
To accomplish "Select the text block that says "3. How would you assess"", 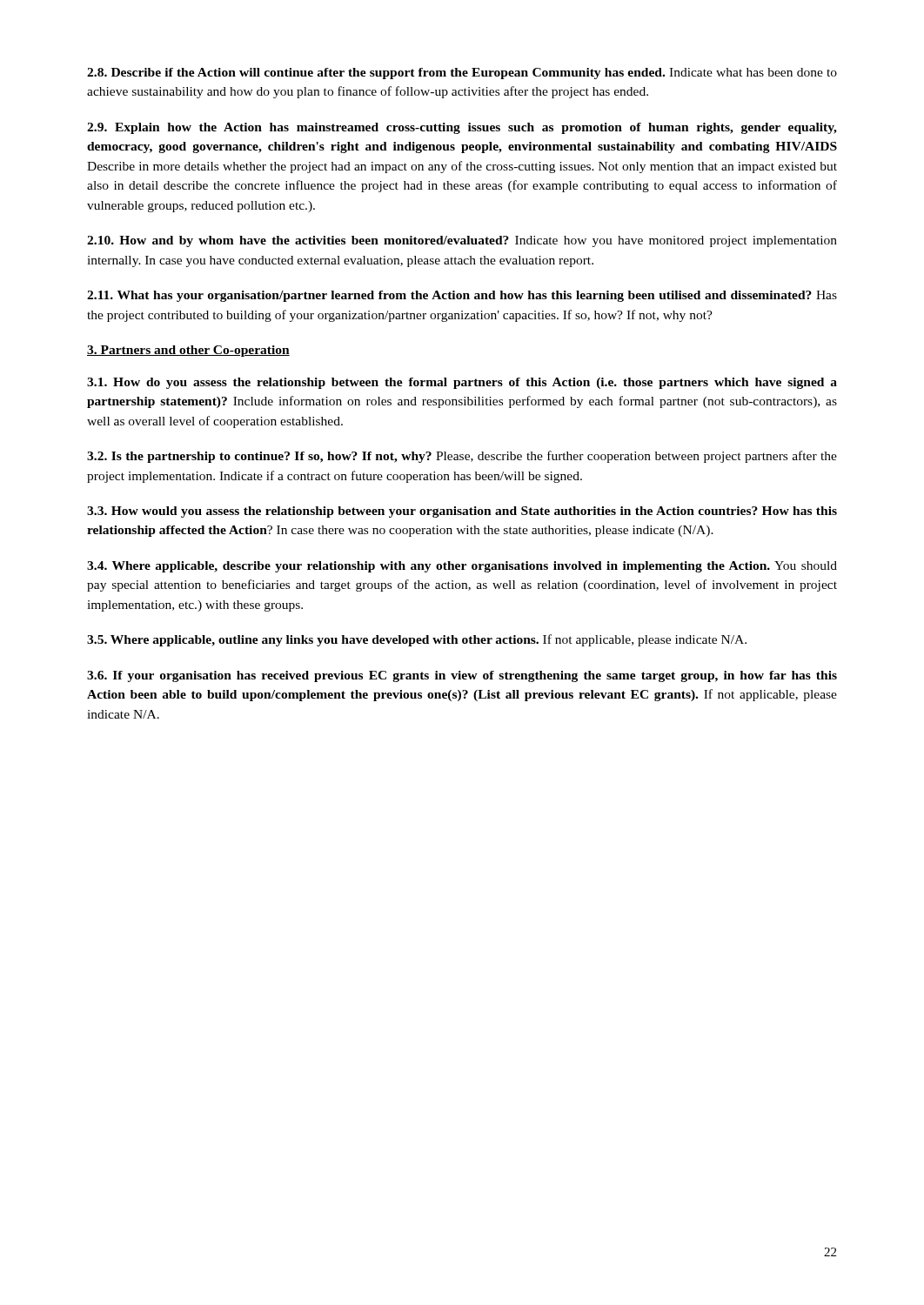I will [x=462, y=520].
